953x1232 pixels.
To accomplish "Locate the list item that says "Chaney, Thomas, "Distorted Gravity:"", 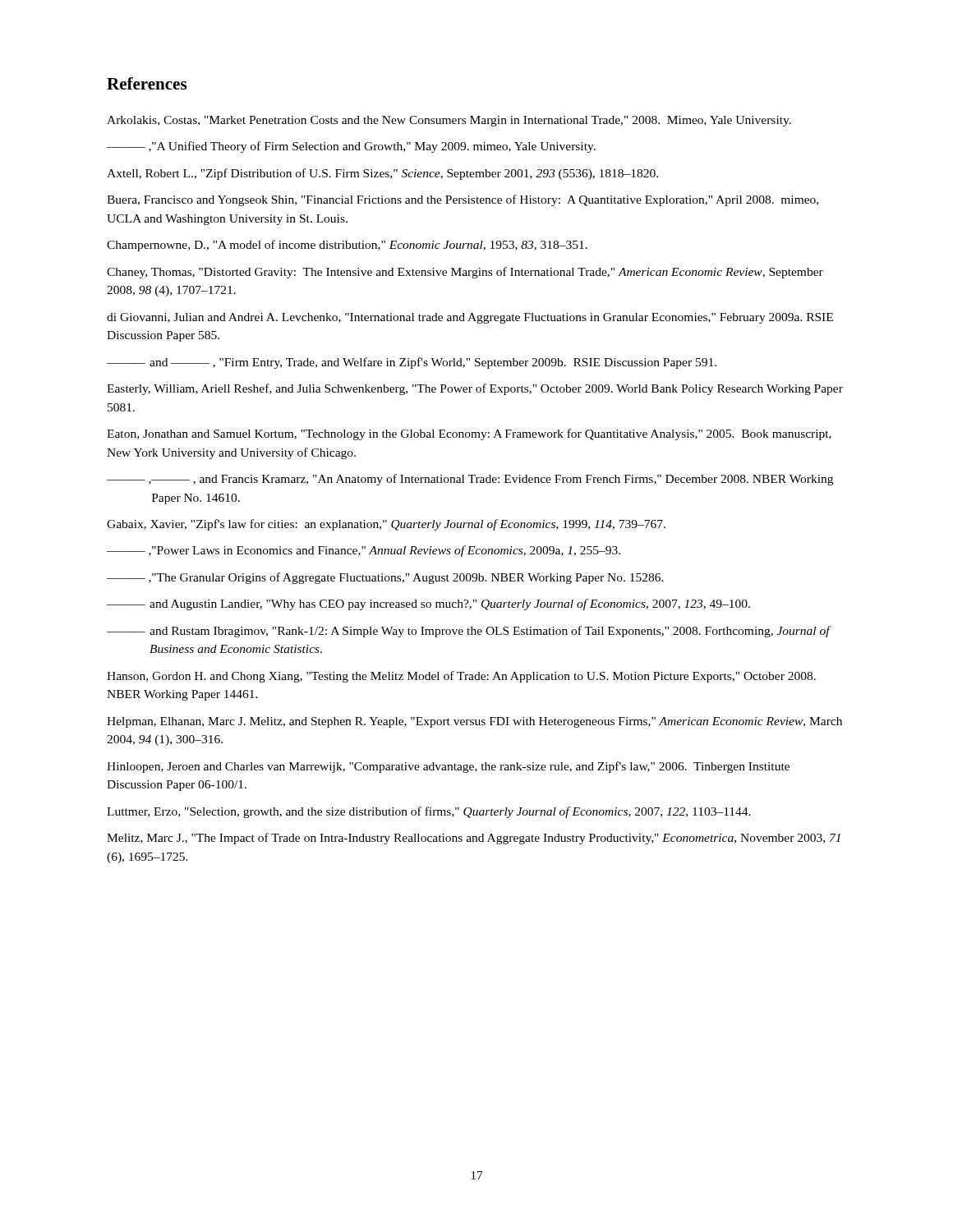I will pos(476,281).
